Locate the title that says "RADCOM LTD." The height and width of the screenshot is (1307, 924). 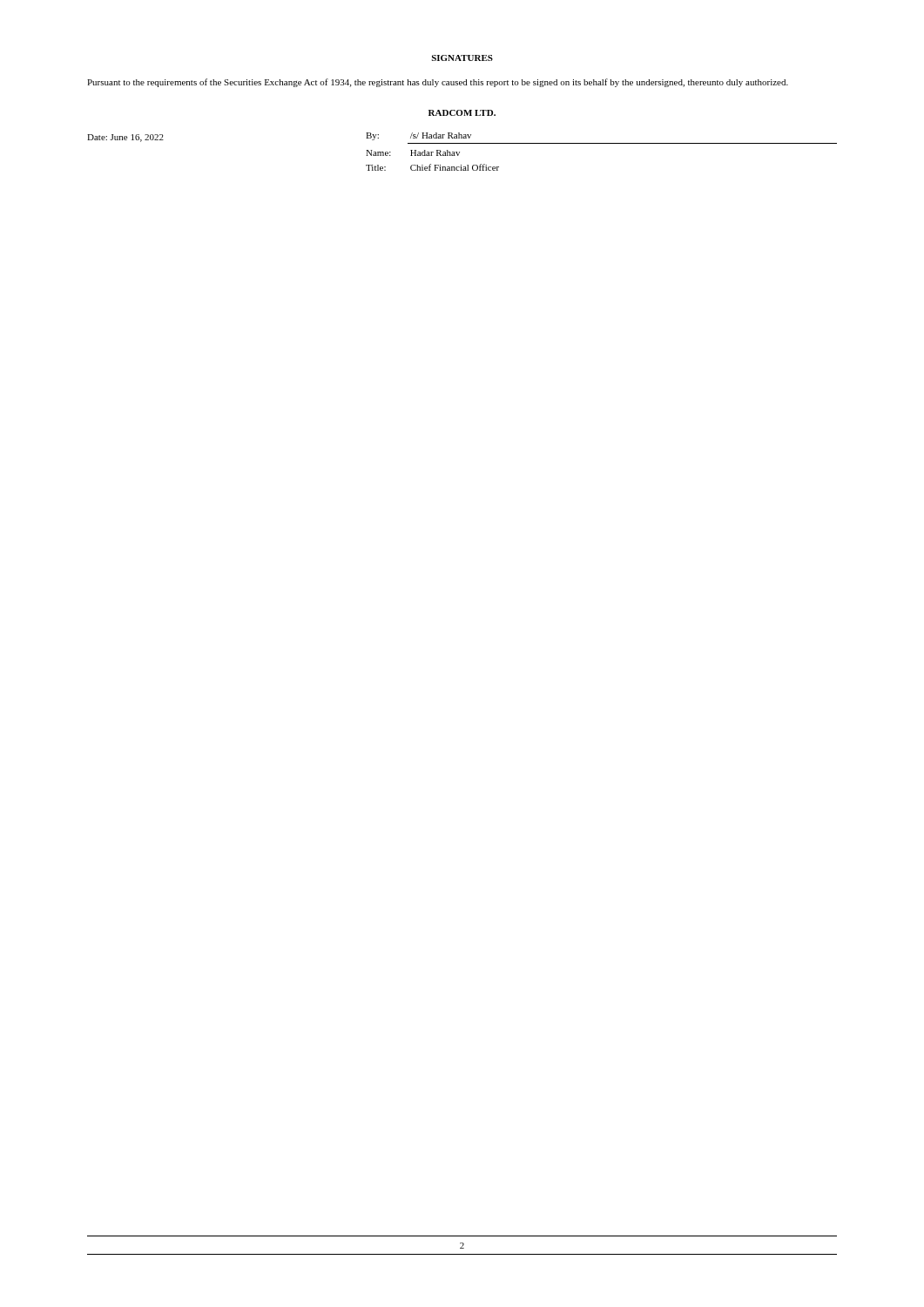click(x=462, y=112)
